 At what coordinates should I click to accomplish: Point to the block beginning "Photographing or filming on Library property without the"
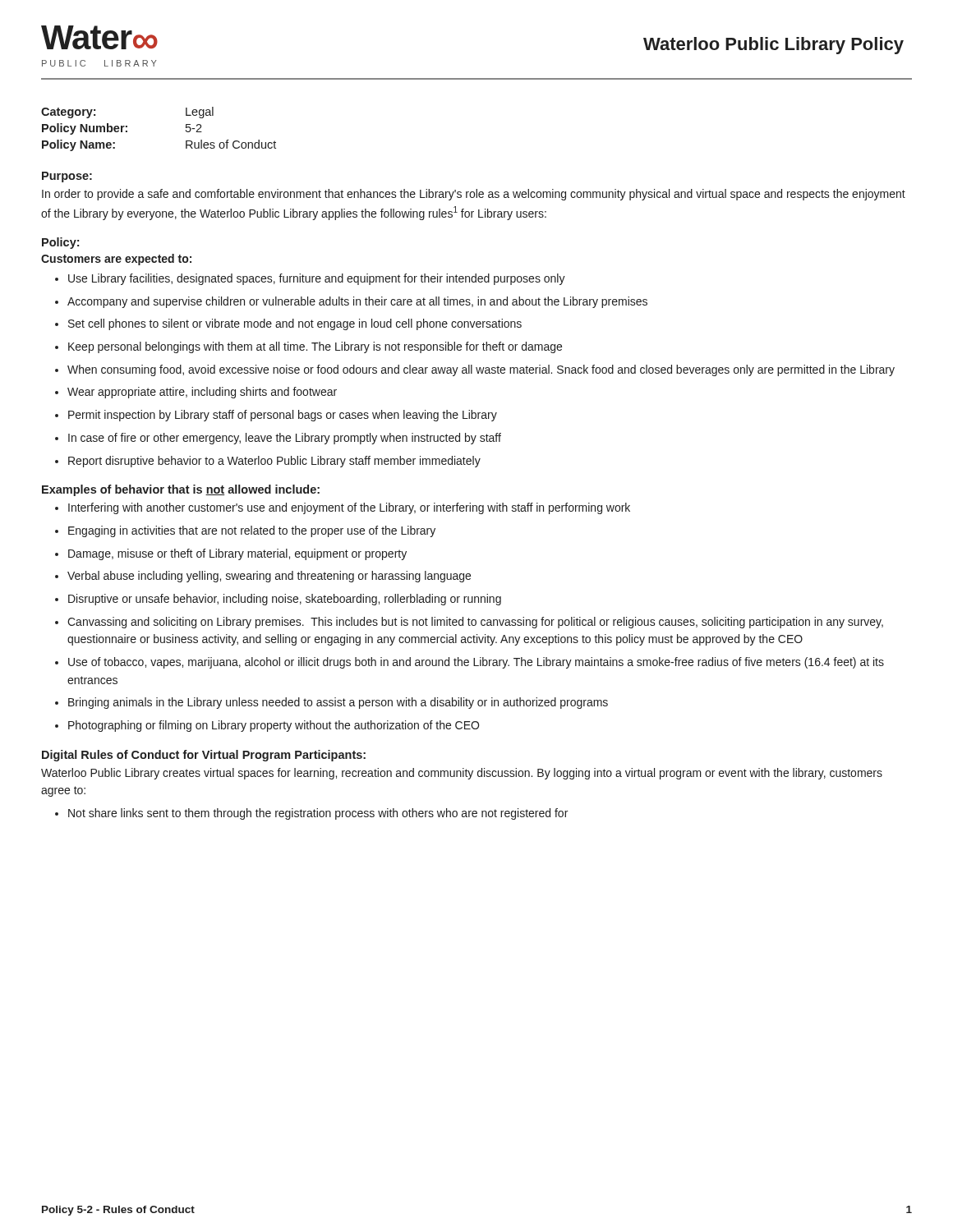(476, 726)
